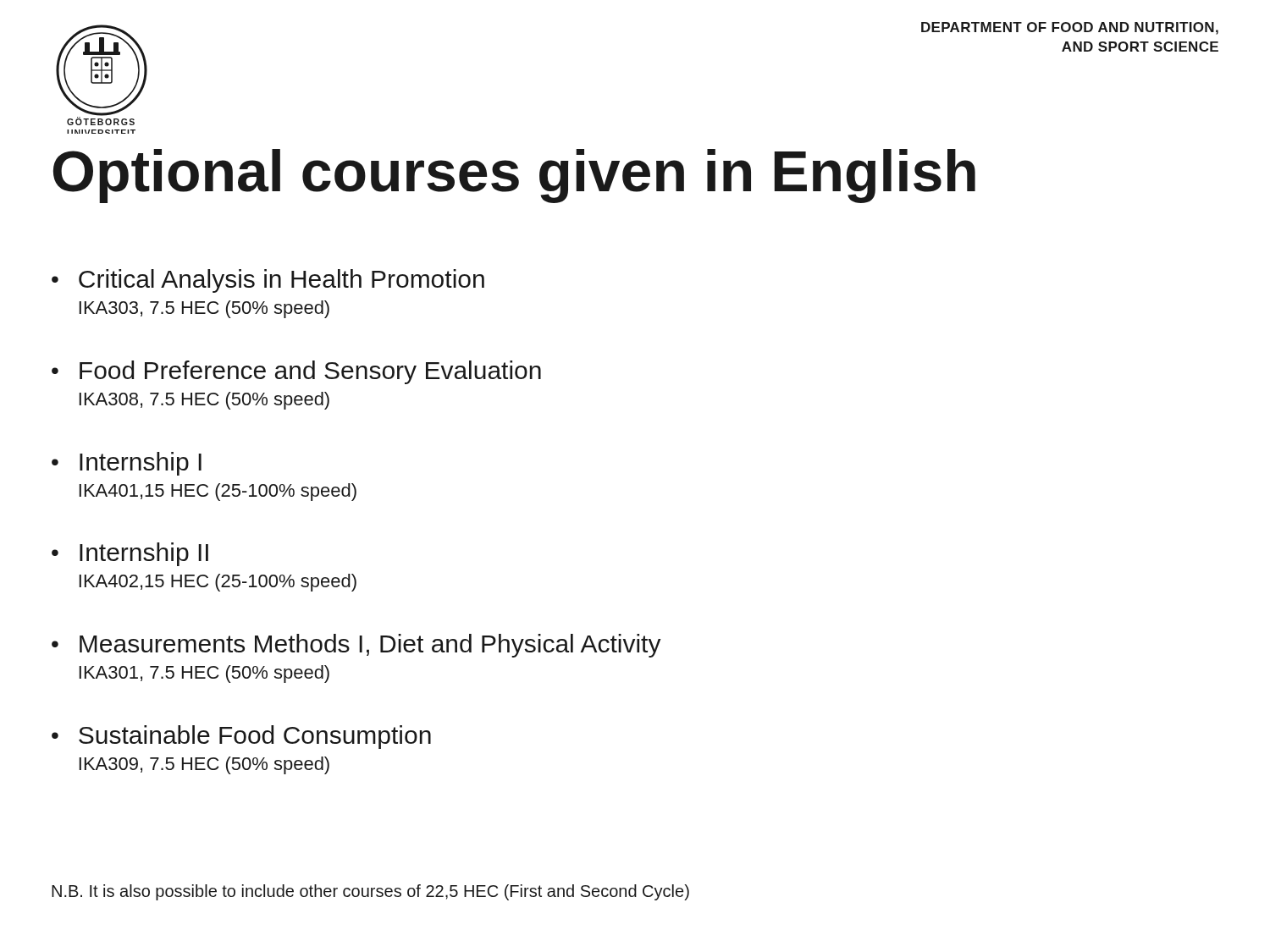Point to the block beginning "• Measurements Methods I, Diet"
The image size is (1270, 952).
coord(356,657)
